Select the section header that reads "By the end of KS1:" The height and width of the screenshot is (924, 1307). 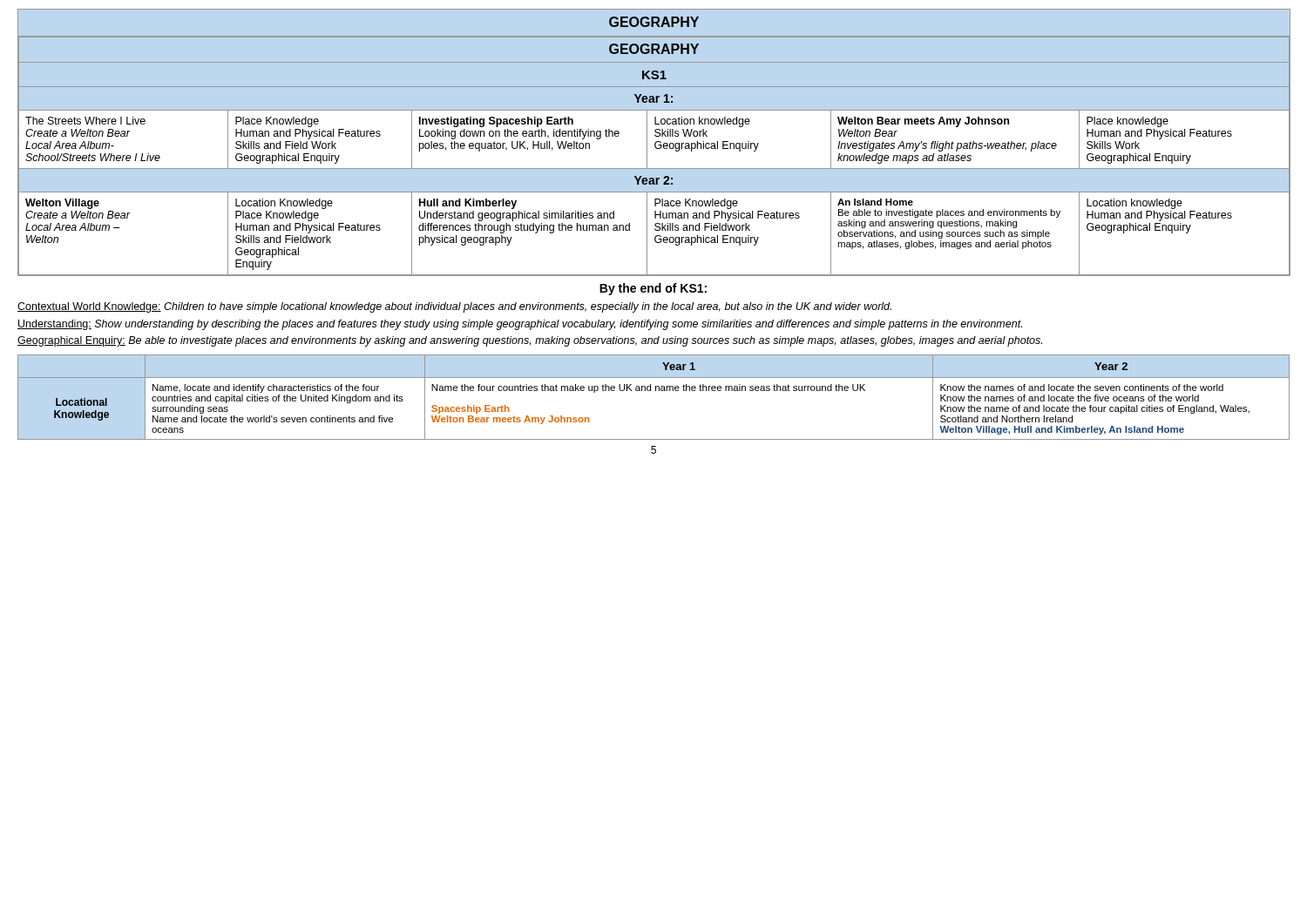[654, 288]
